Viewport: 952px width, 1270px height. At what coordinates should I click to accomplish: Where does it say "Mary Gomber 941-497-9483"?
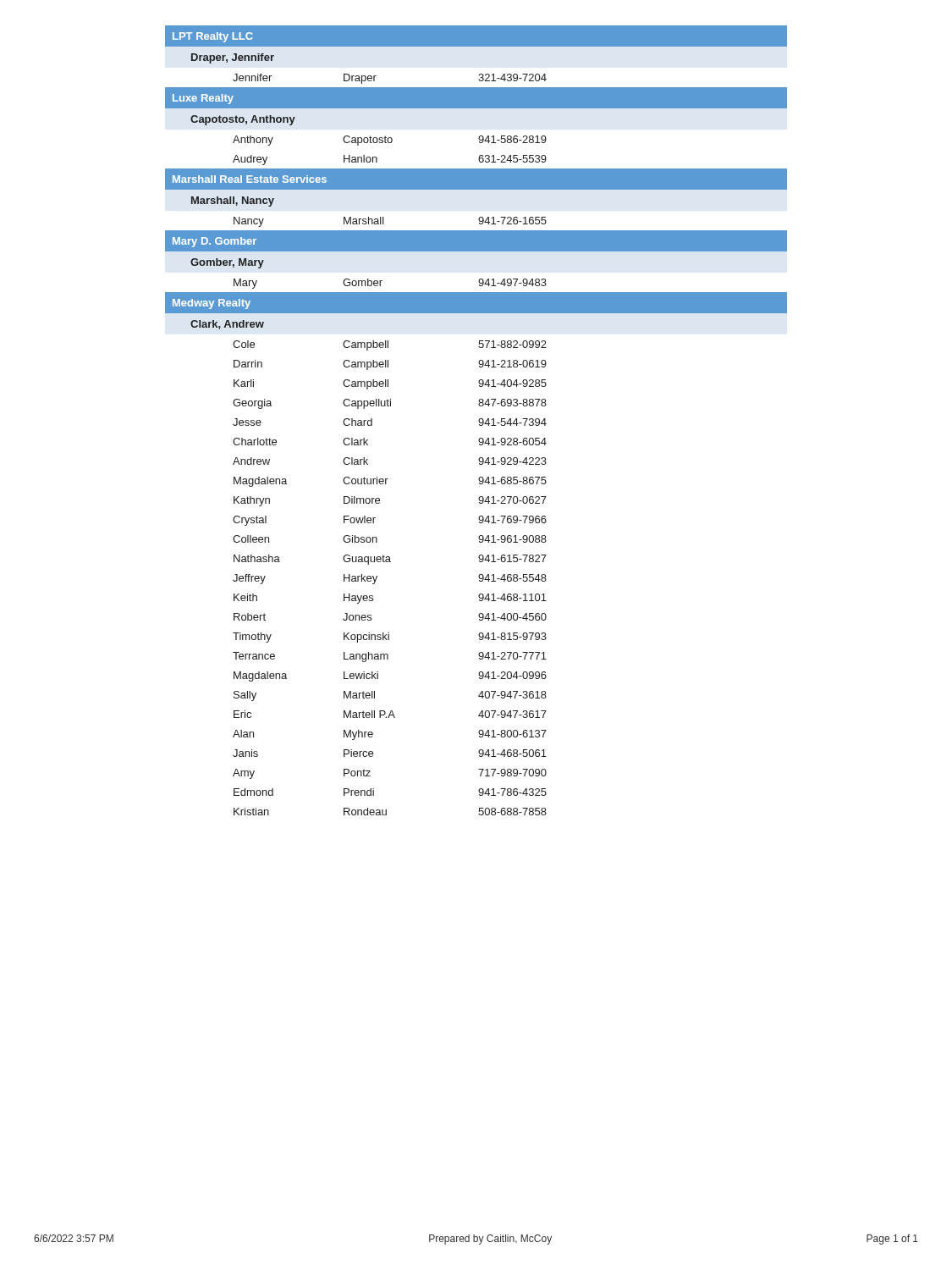(x=410, y=282)
